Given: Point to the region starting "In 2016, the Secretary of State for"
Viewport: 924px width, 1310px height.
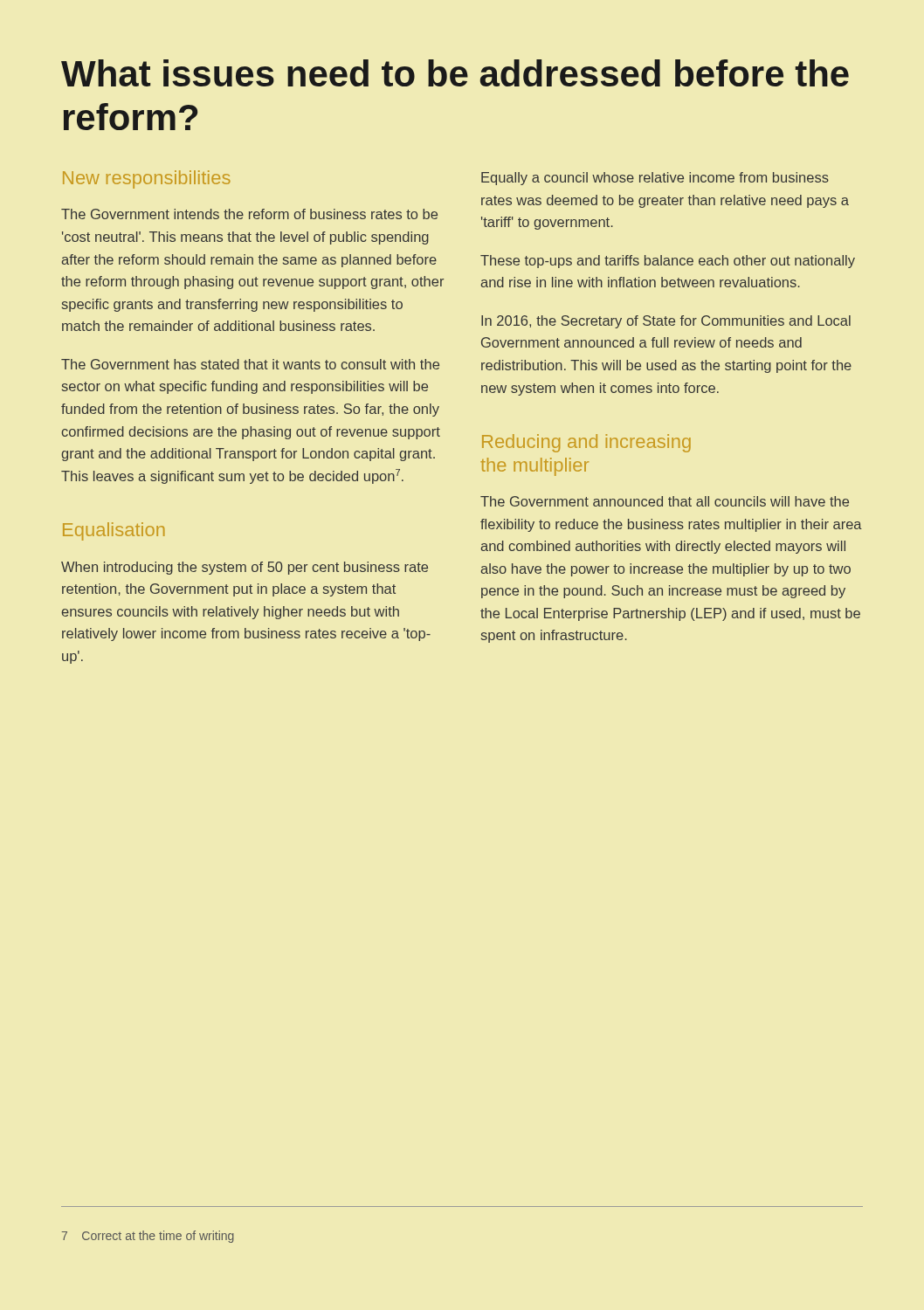Looking at the screenshot, I should [x=672, y=355].
